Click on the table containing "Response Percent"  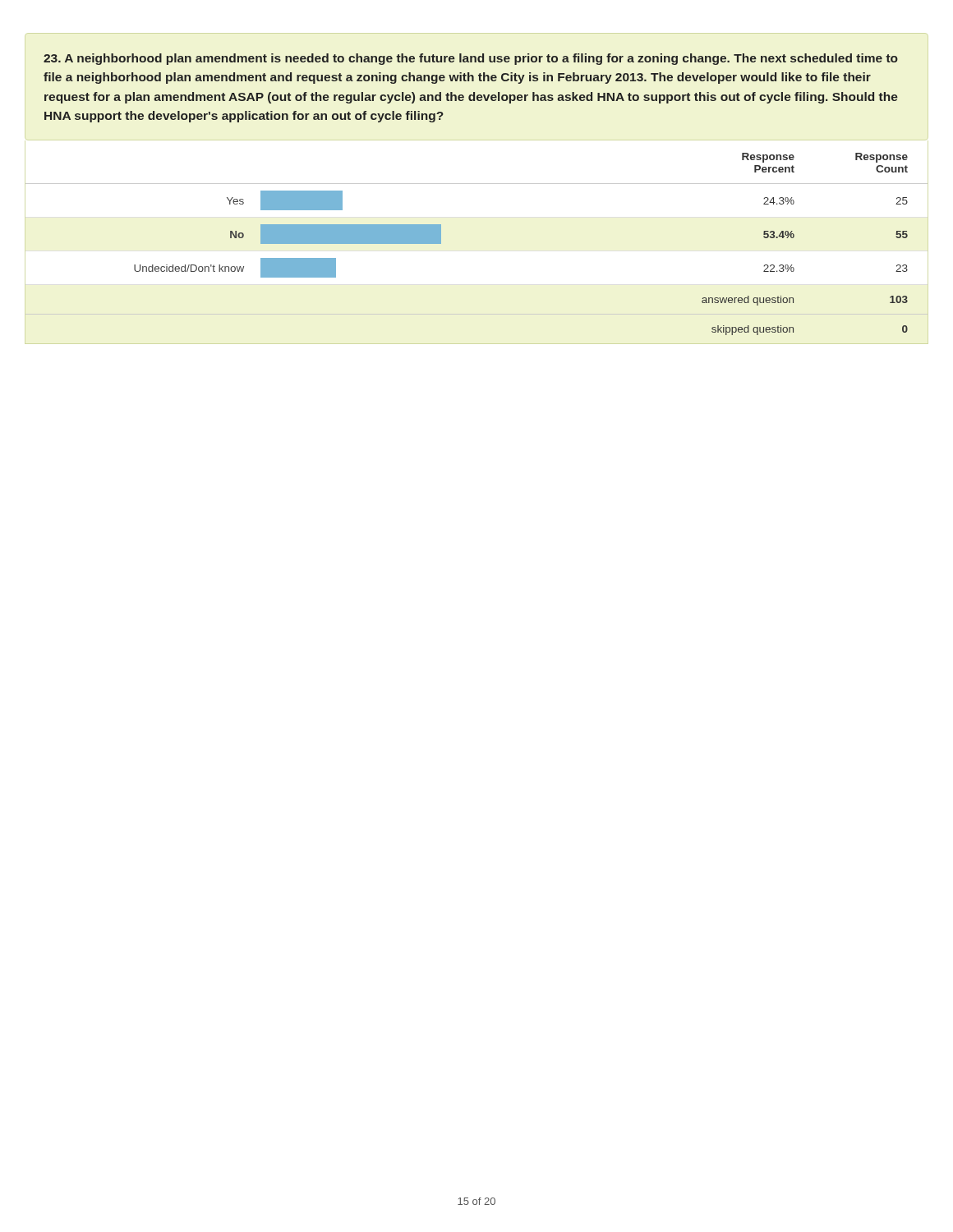pyautogui.click(x=476, y=242)
